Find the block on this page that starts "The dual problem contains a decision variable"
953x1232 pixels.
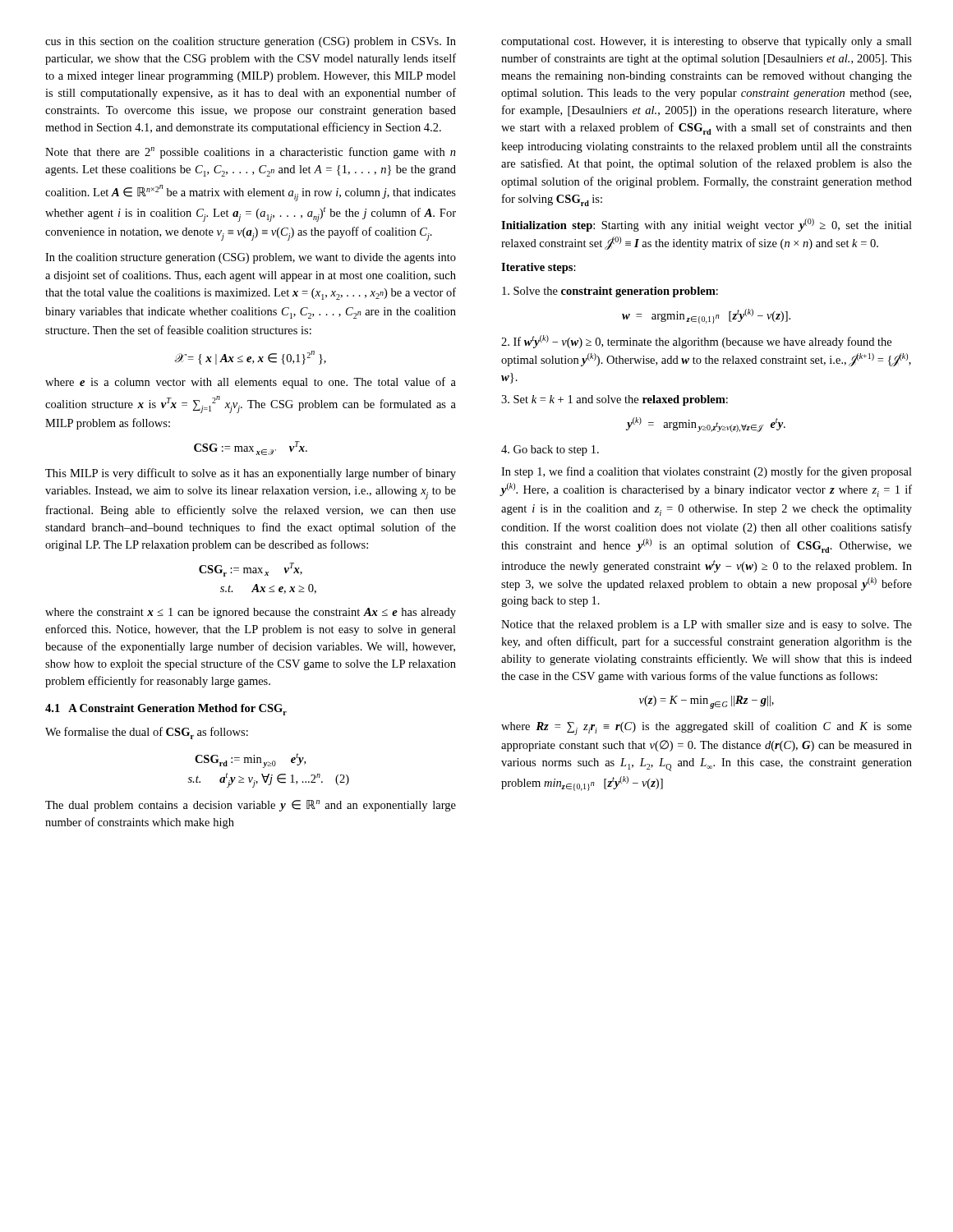pyautogui.click(x=251, y=814)
